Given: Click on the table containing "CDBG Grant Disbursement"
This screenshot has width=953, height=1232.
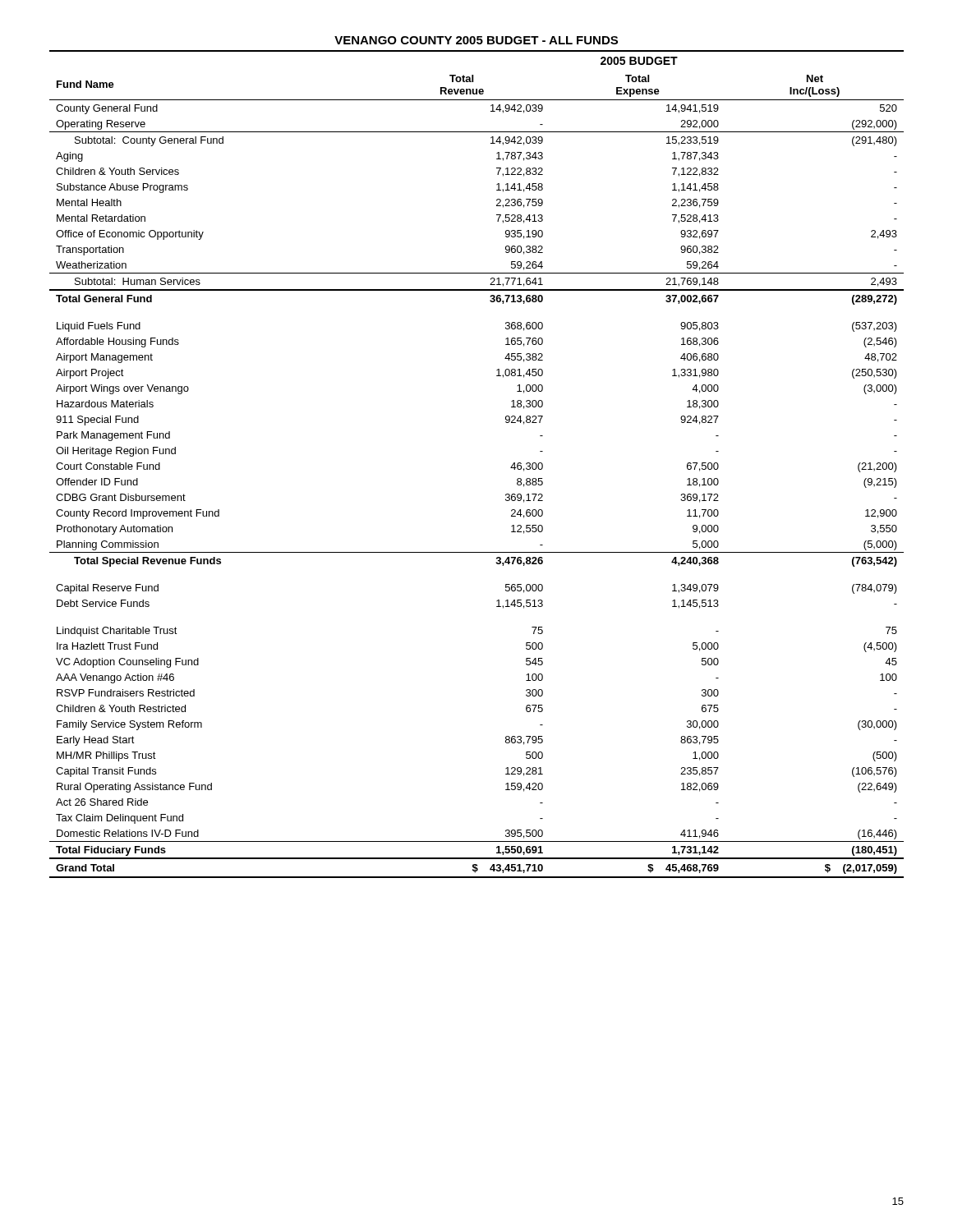Looking at the screenshot, I should tap(476, 464).
